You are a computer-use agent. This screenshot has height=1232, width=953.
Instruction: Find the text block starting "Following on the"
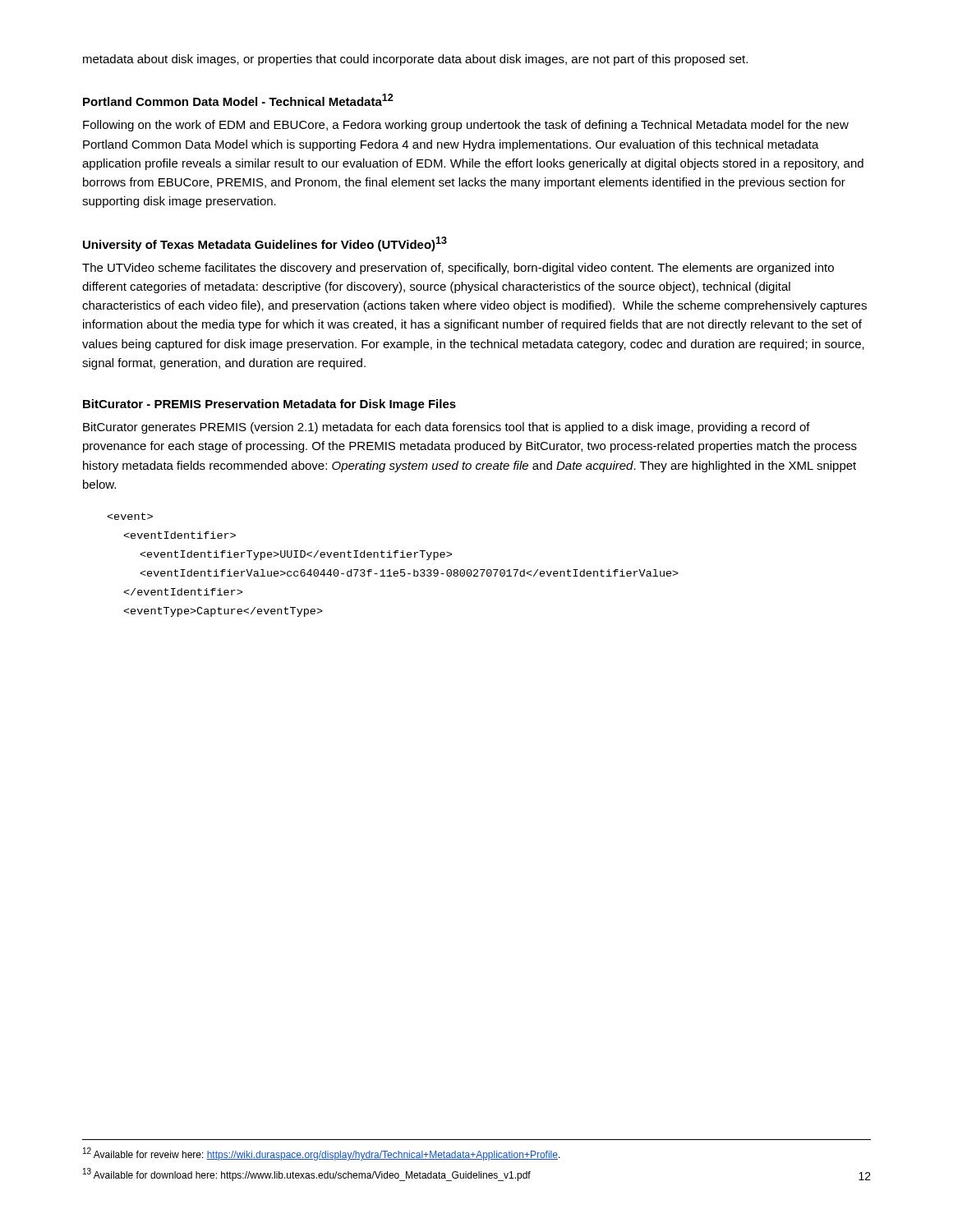click(x=473, y=163)
